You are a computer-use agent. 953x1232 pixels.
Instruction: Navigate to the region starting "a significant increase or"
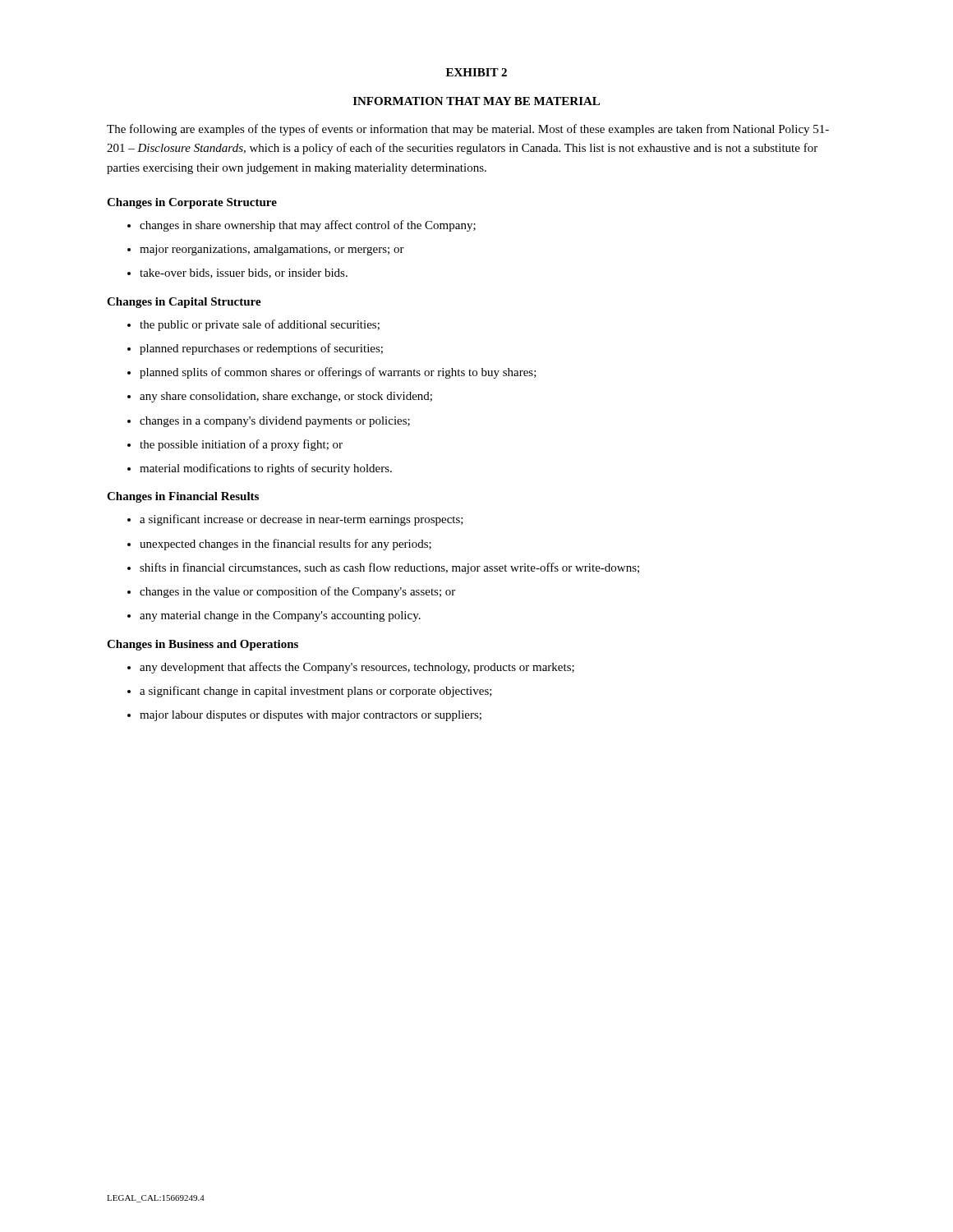[x=302, y=519]
